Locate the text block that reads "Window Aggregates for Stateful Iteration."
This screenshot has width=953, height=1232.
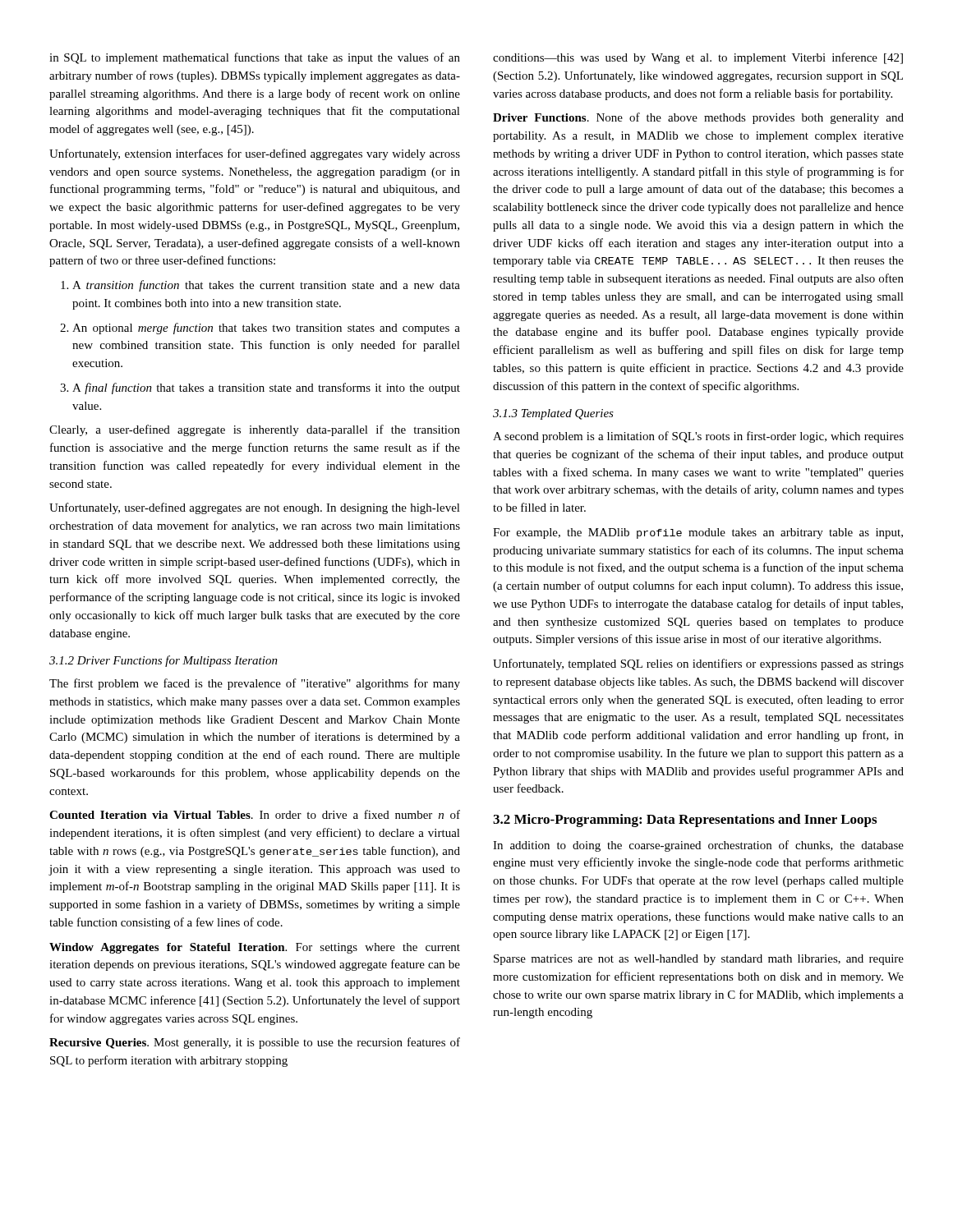pyautogui.click(x=255, y=983)
